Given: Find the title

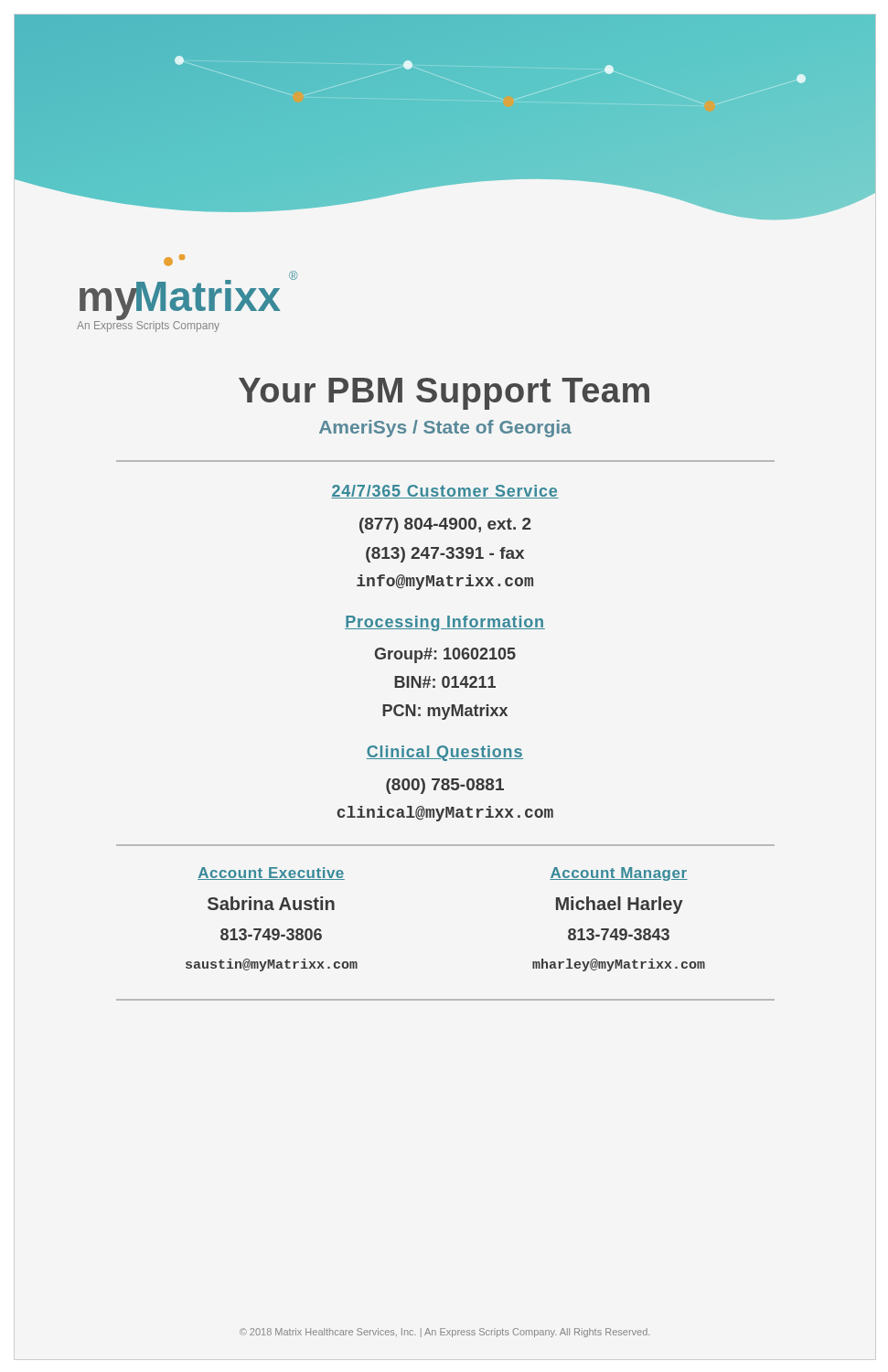Looking at the screenshot, I should (x=445, y=391).
